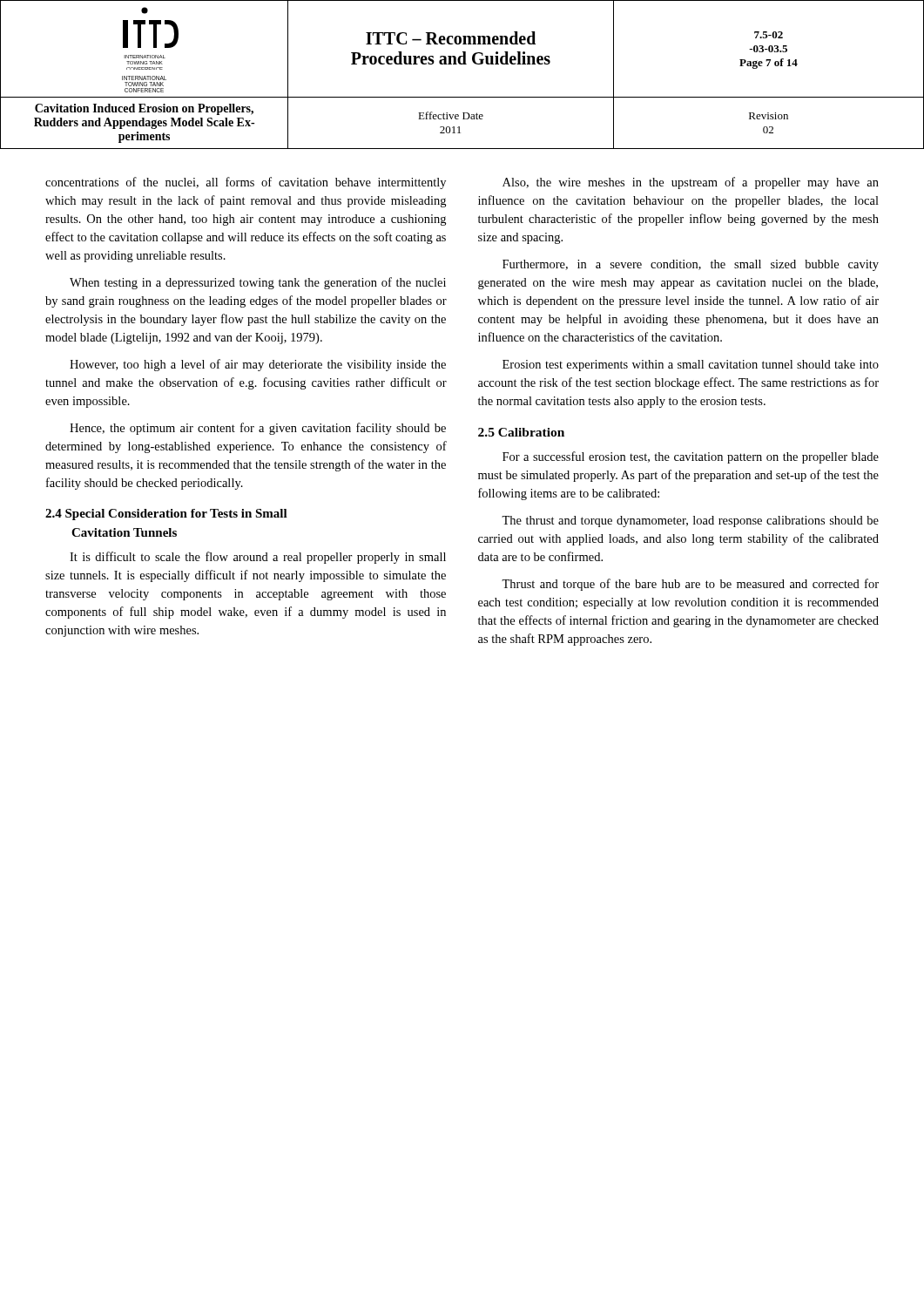Select the text block that says "It is difficult to scale the flow around"
Image resolution: width=924 pixels, height=1307 pixels.
[246, 594]
